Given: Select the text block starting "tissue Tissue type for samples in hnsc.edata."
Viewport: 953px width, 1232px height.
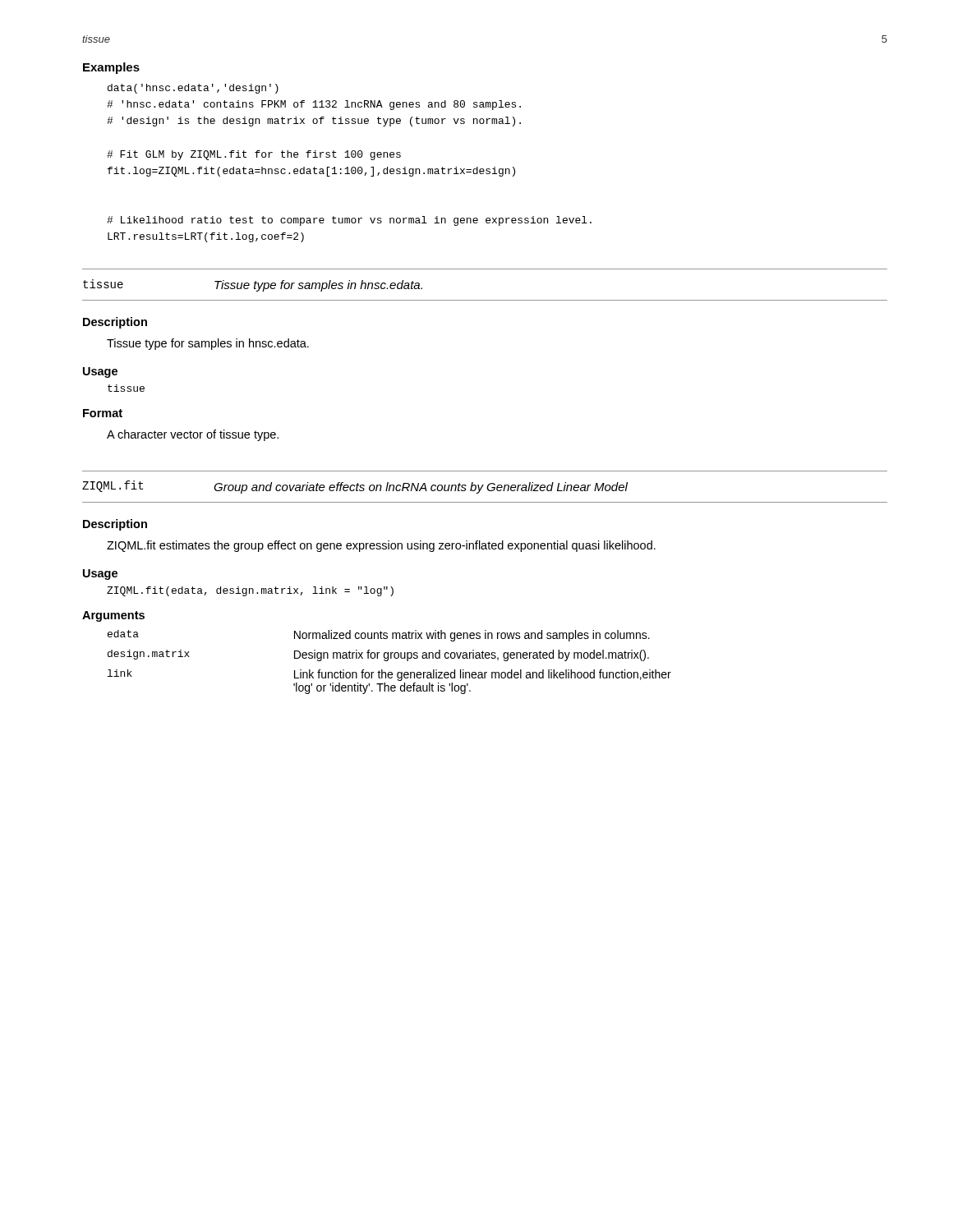Looking at the screenshot, I should [x=253, y=285].
